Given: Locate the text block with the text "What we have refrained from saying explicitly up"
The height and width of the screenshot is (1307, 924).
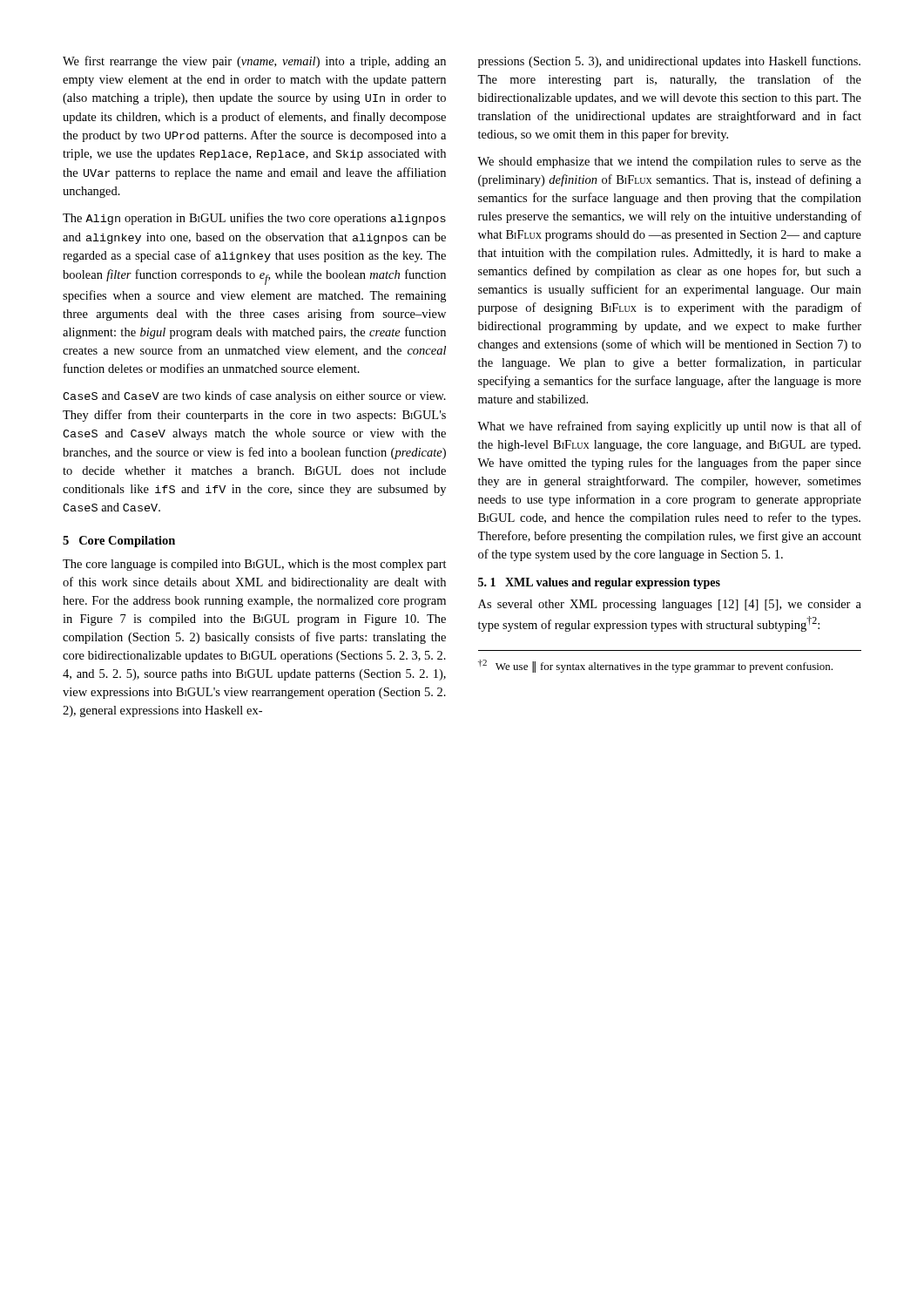Looking at the screenshot, I should point(669,491).
